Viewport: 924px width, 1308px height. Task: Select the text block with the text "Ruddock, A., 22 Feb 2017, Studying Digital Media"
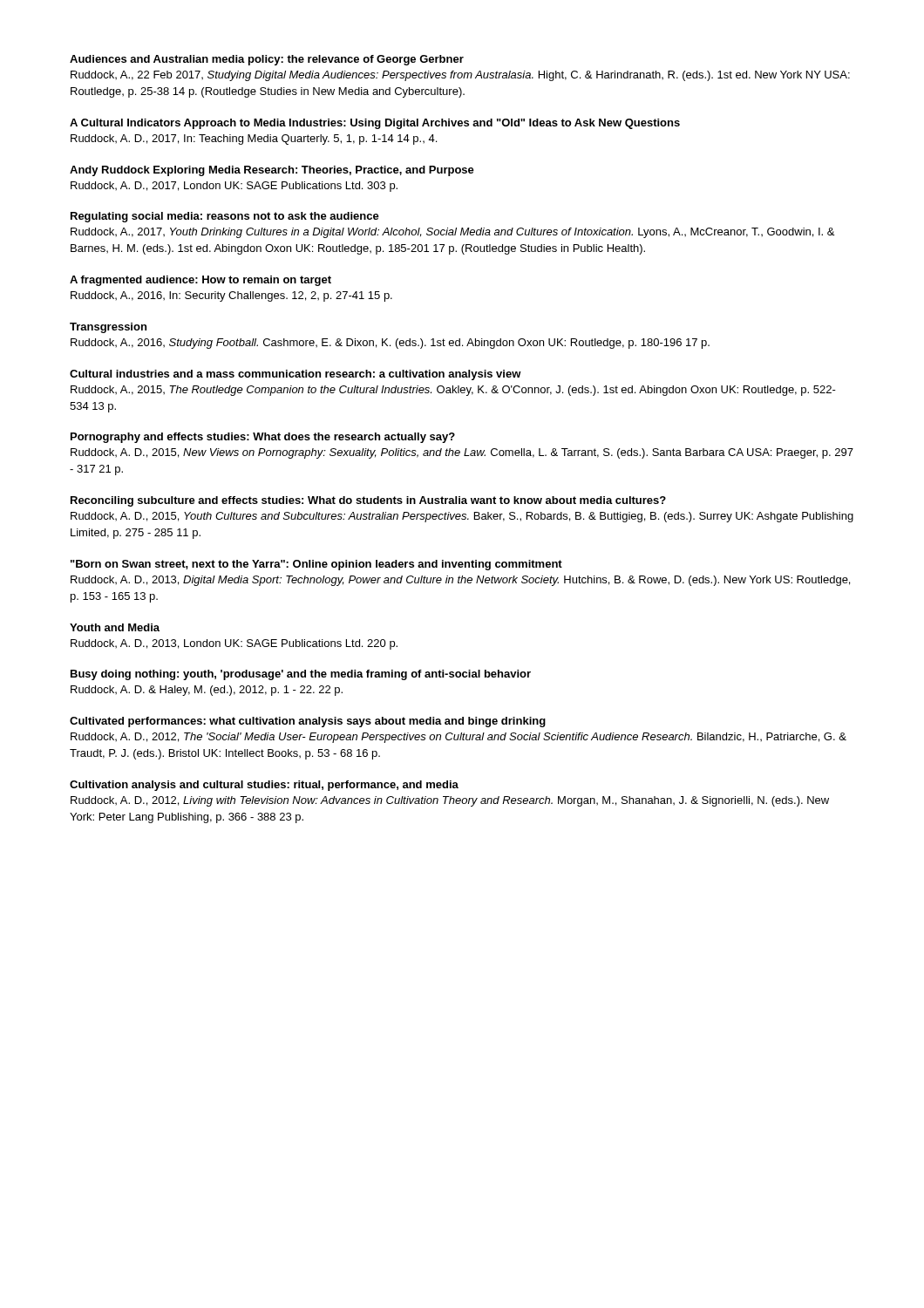[460, 83]
